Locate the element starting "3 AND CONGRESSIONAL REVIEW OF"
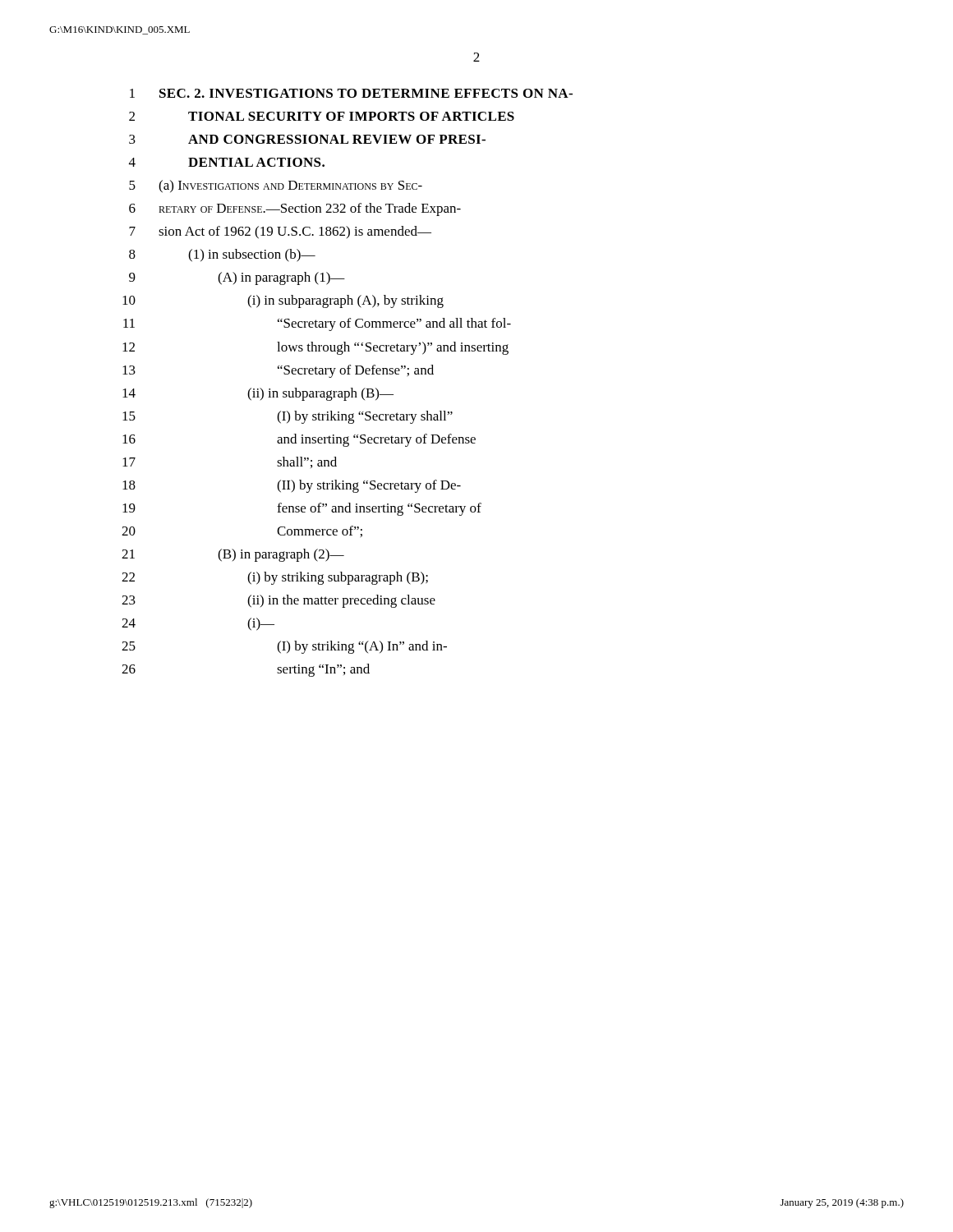This screenshot has height=1232, width=953. (x=476, y=140)
